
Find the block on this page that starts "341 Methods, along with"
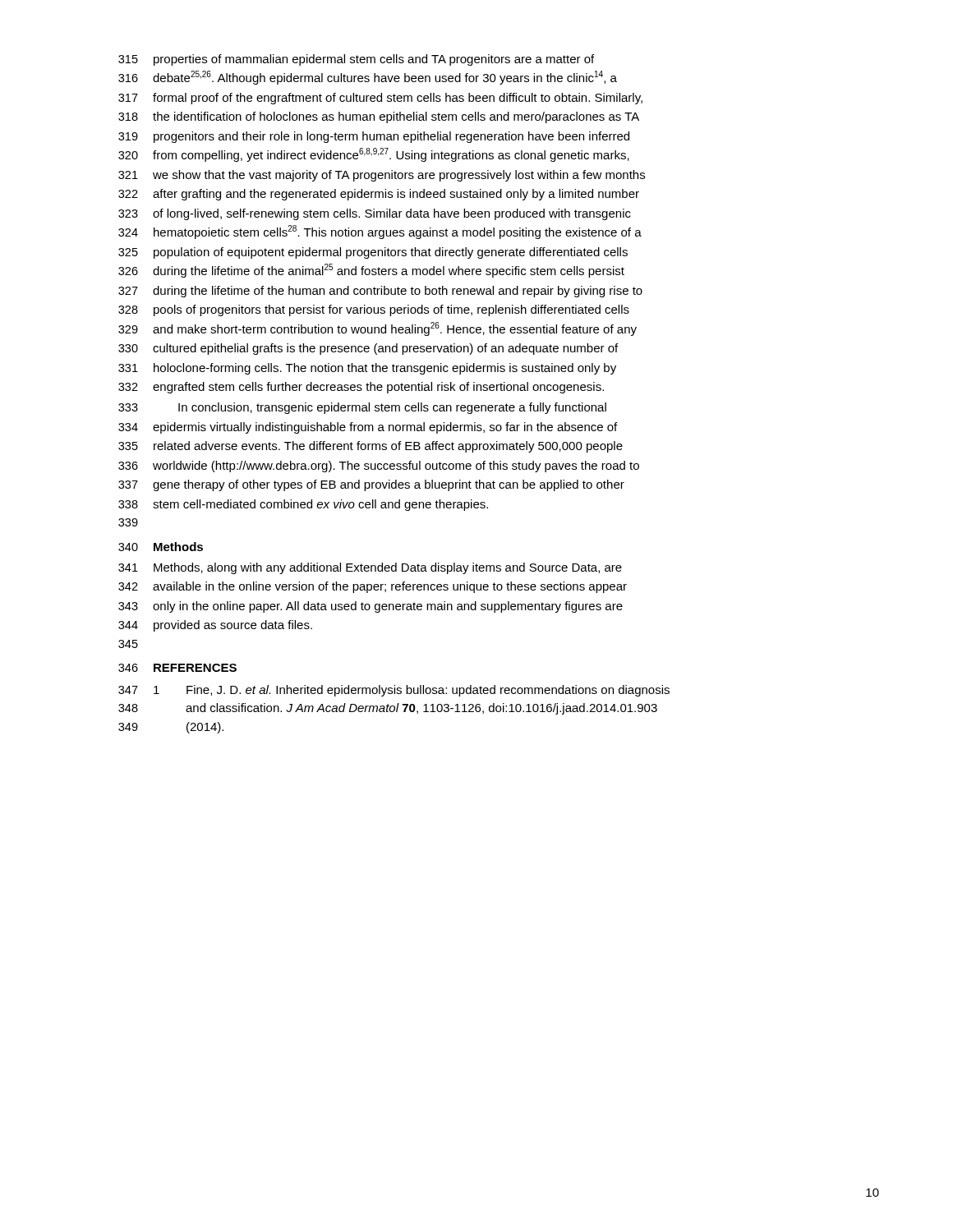[x=493, y=596]
